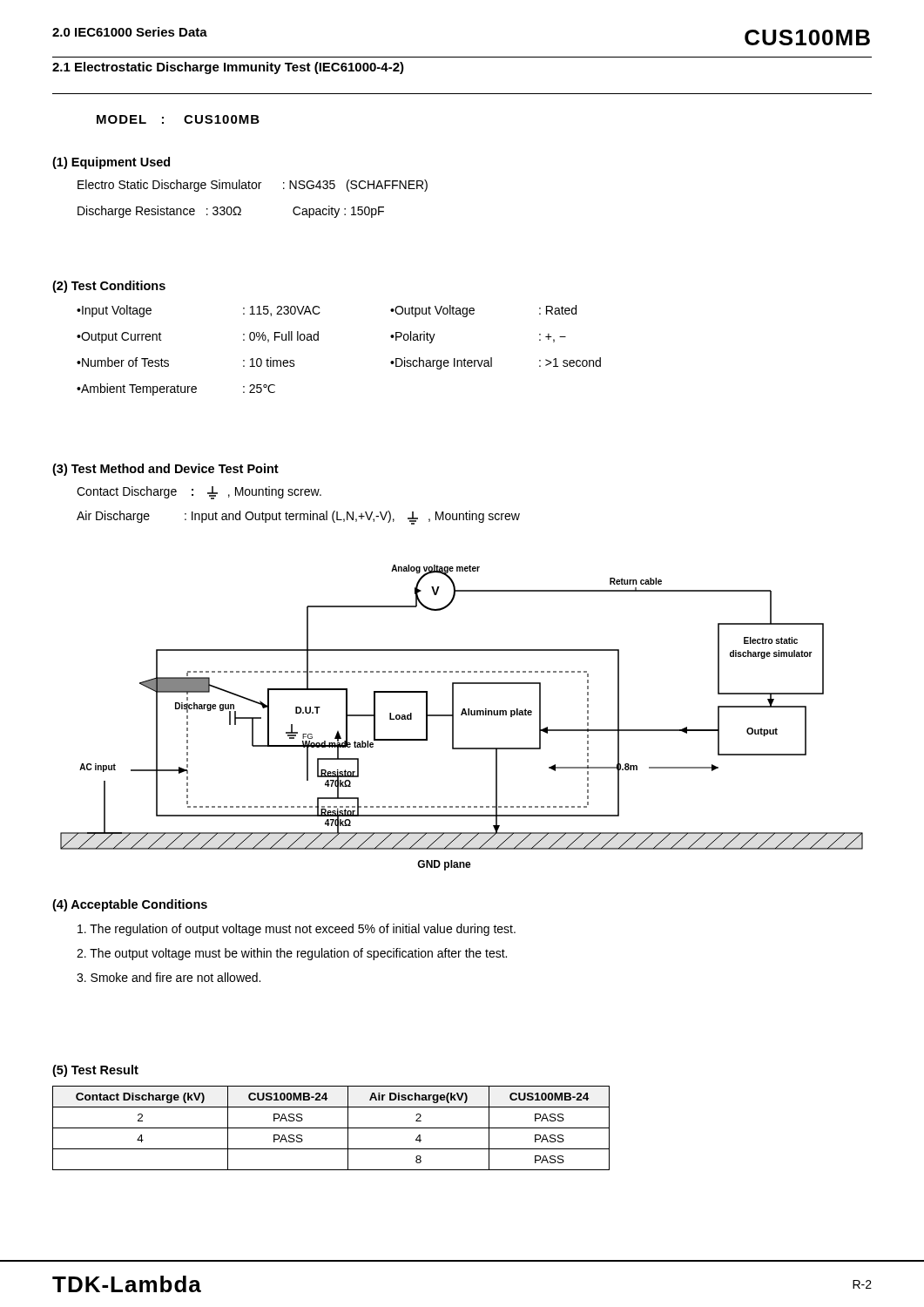Click on the block starting "2.1 Electrostatic Discharge Immunity Test"

tap(228, 67)
